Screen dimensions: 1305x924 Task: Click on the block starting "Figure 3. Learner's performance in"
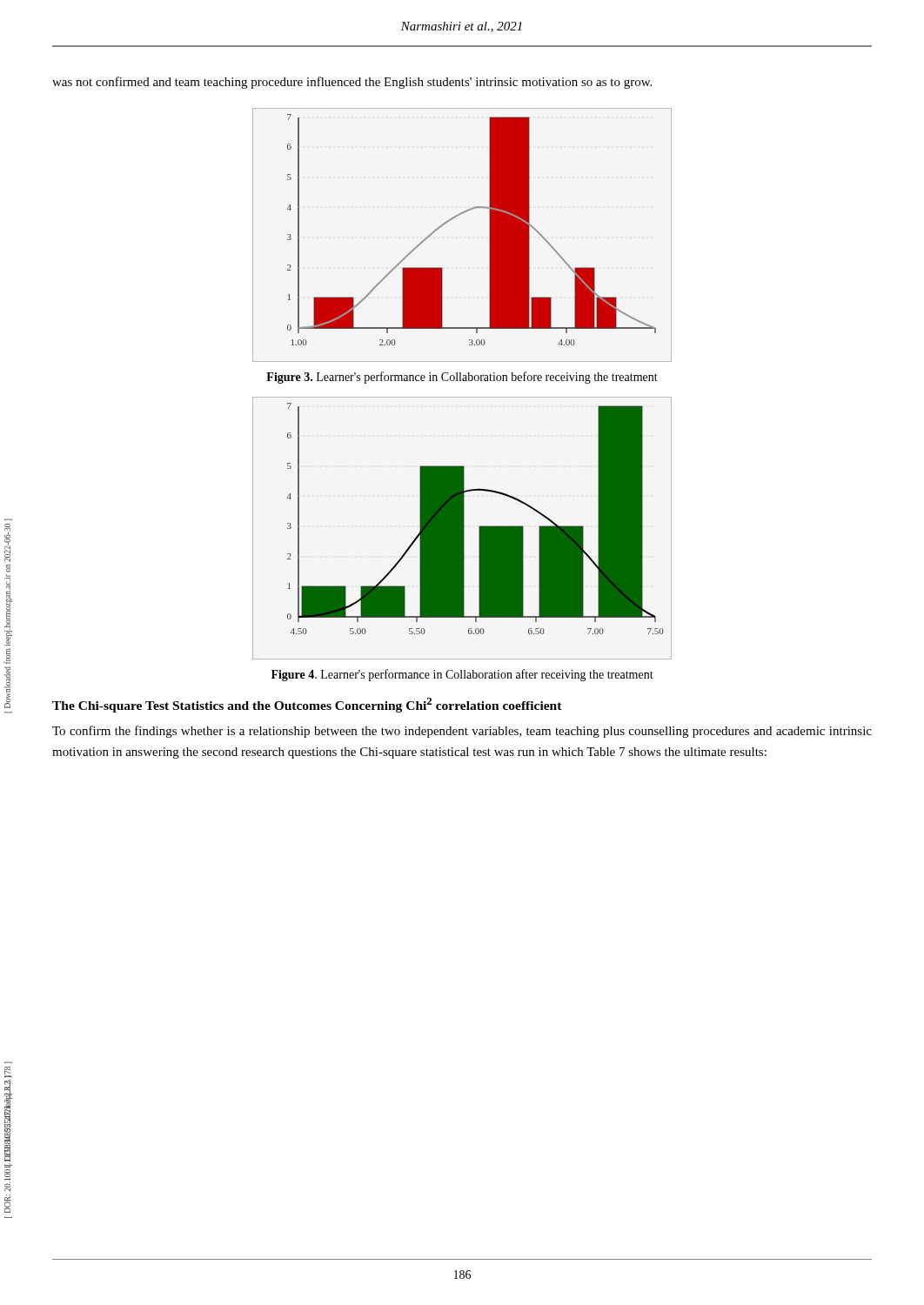click(462, 377)
